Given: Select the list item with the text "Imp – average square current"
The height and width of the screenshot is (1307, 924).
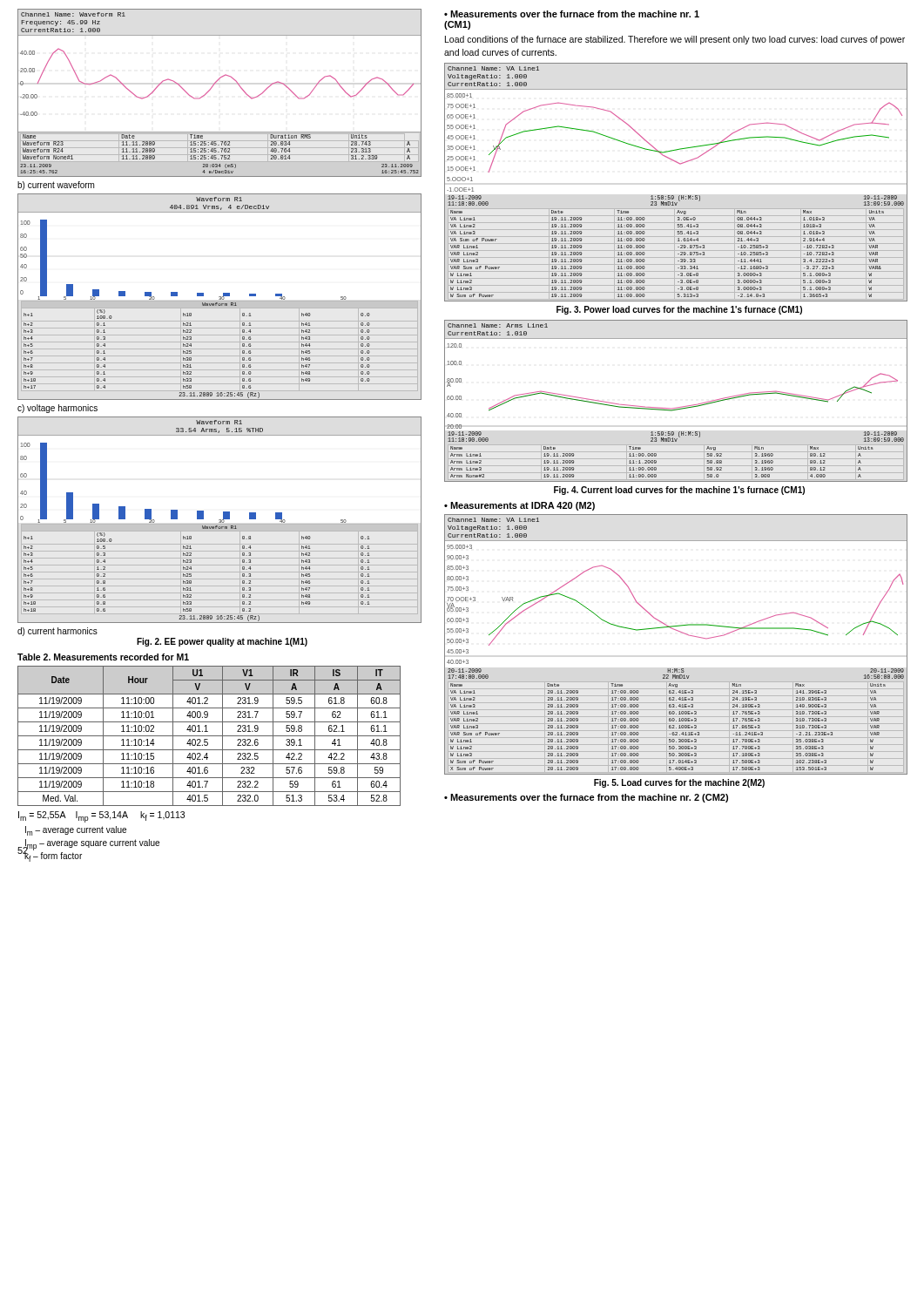Looking at the screenshot, I should pos(92,844).
